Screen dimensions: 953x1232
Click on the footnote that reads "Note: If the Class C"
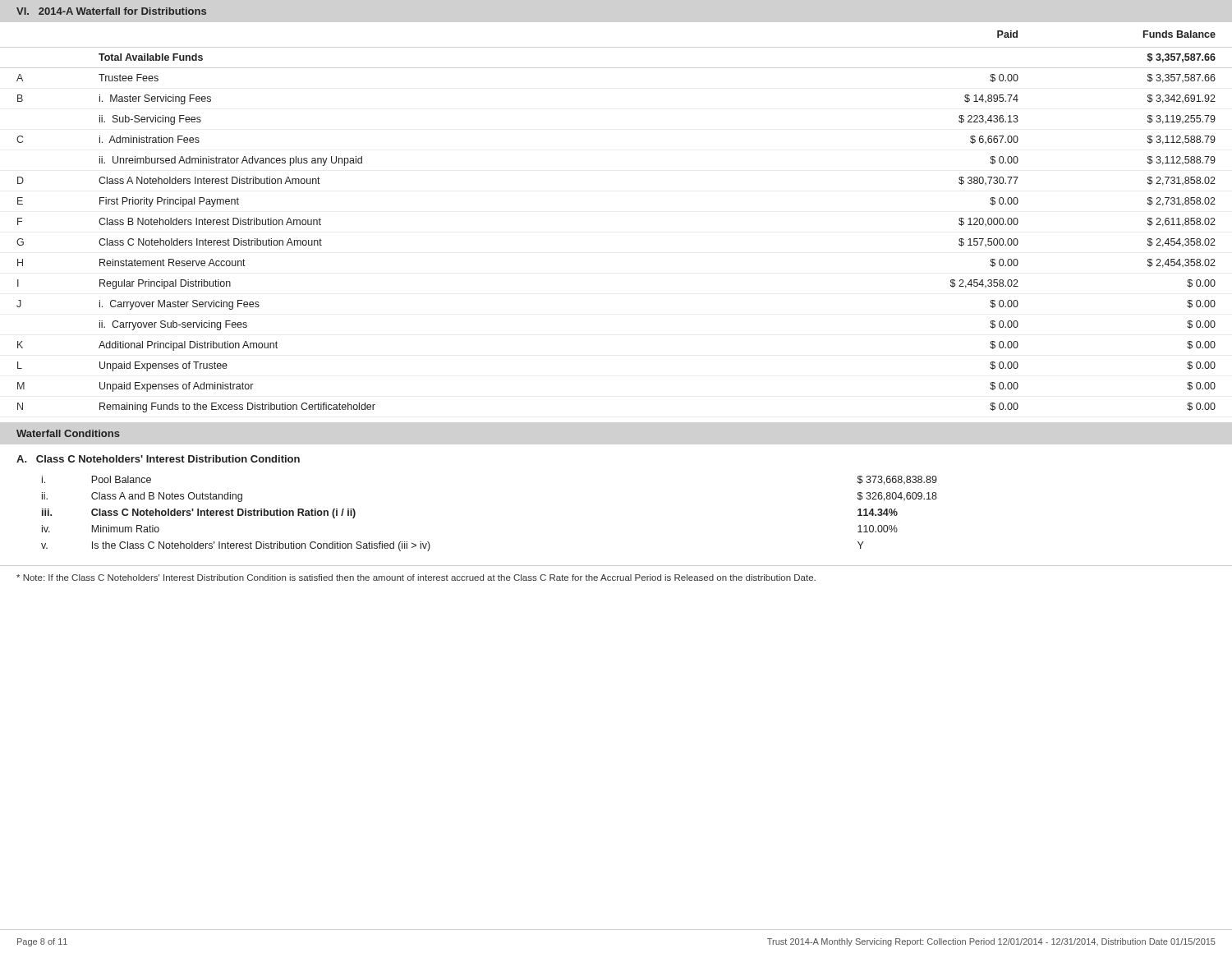point(416,578)
